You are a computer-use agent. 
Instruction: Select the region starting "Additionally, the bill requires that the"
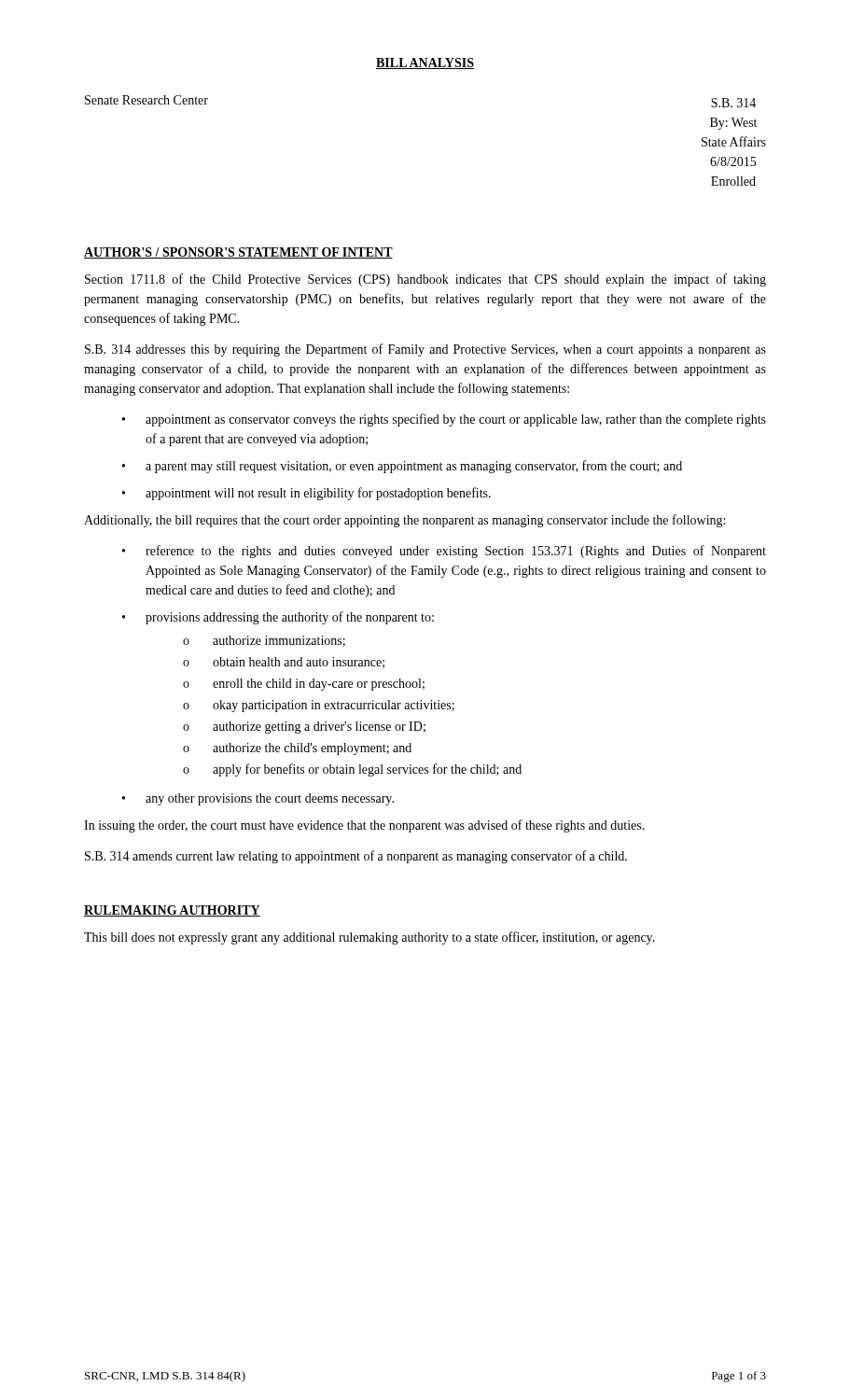click(x=405, y=520)
